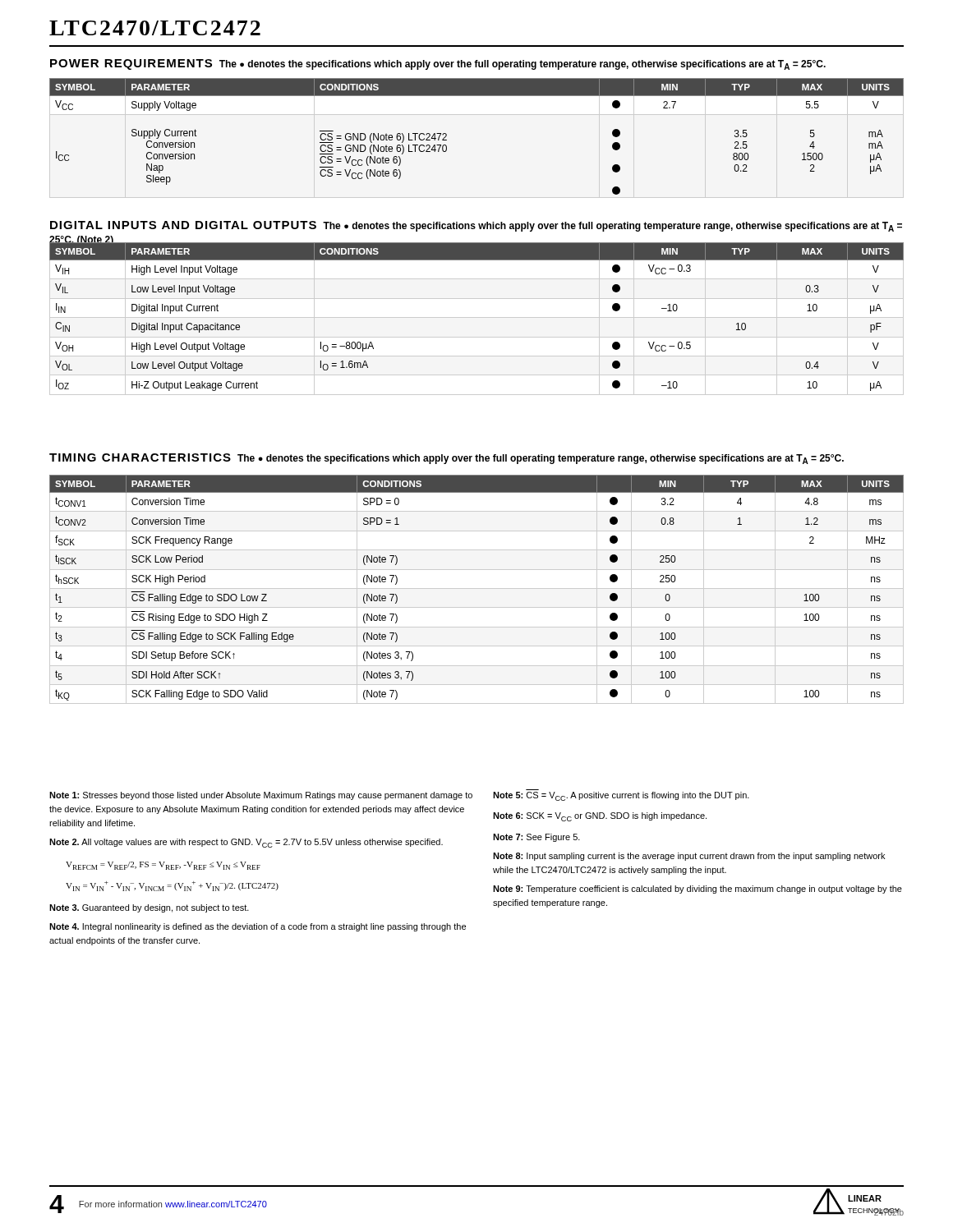Click on the region starting "Note 8: Input sampling current is the"
This screenshot has width=953, height=1232.
tap(689, 863)
